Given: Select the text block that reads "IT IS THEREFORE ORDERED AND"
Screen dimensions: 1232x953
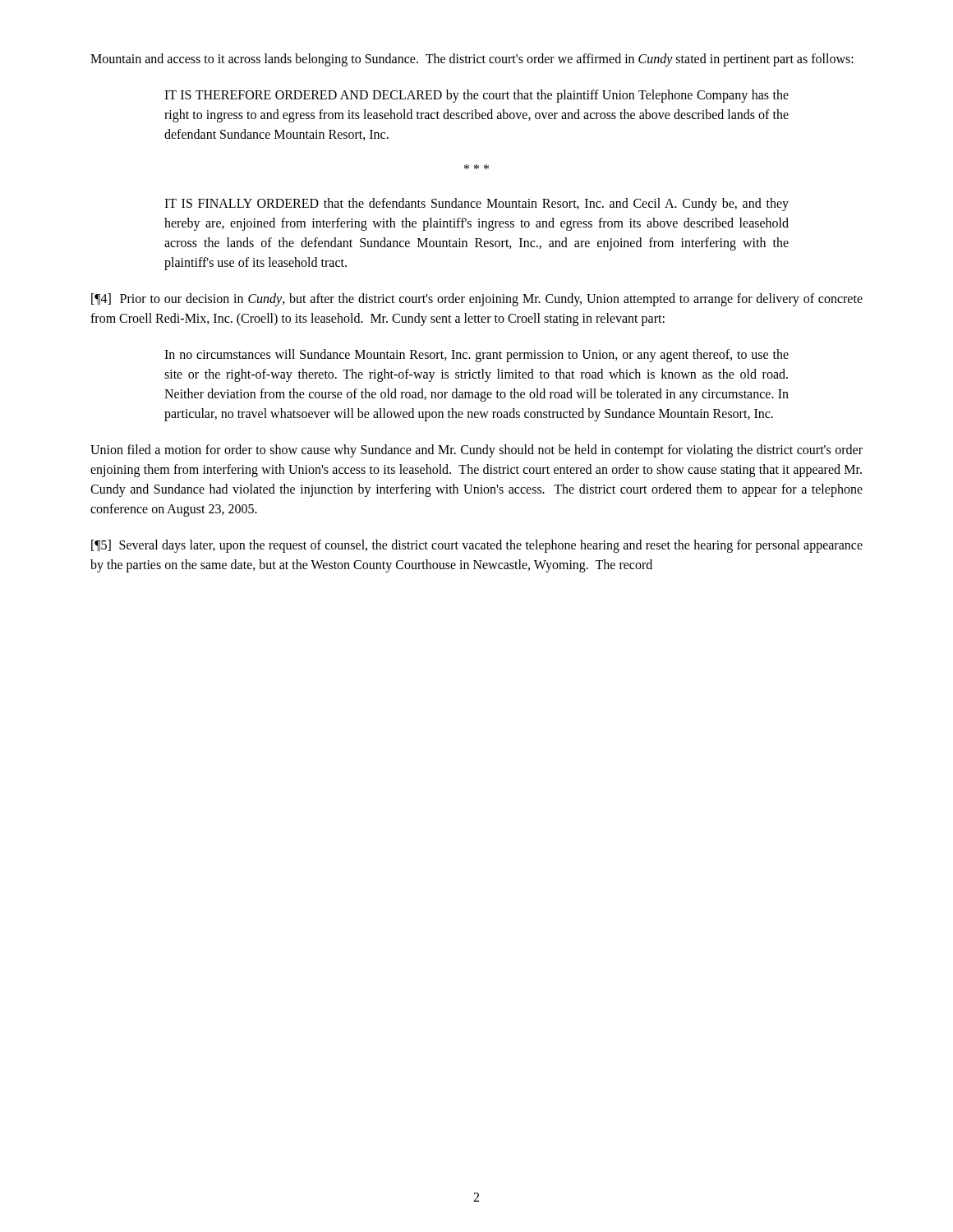Looking at the screenshot, I should pos(476,115).
